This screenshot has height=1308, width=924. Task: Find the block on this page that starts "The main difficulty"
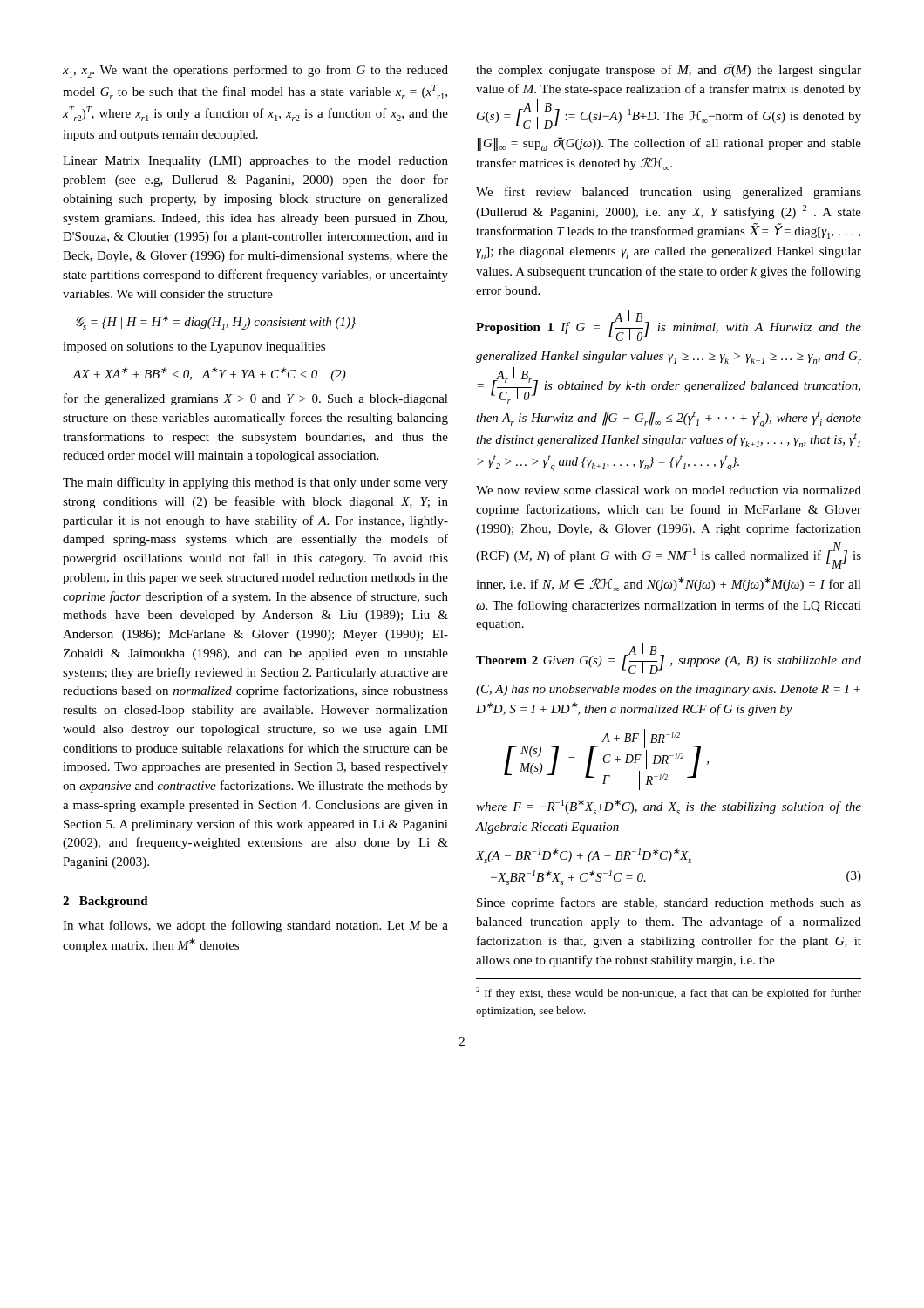click(255, 673)
